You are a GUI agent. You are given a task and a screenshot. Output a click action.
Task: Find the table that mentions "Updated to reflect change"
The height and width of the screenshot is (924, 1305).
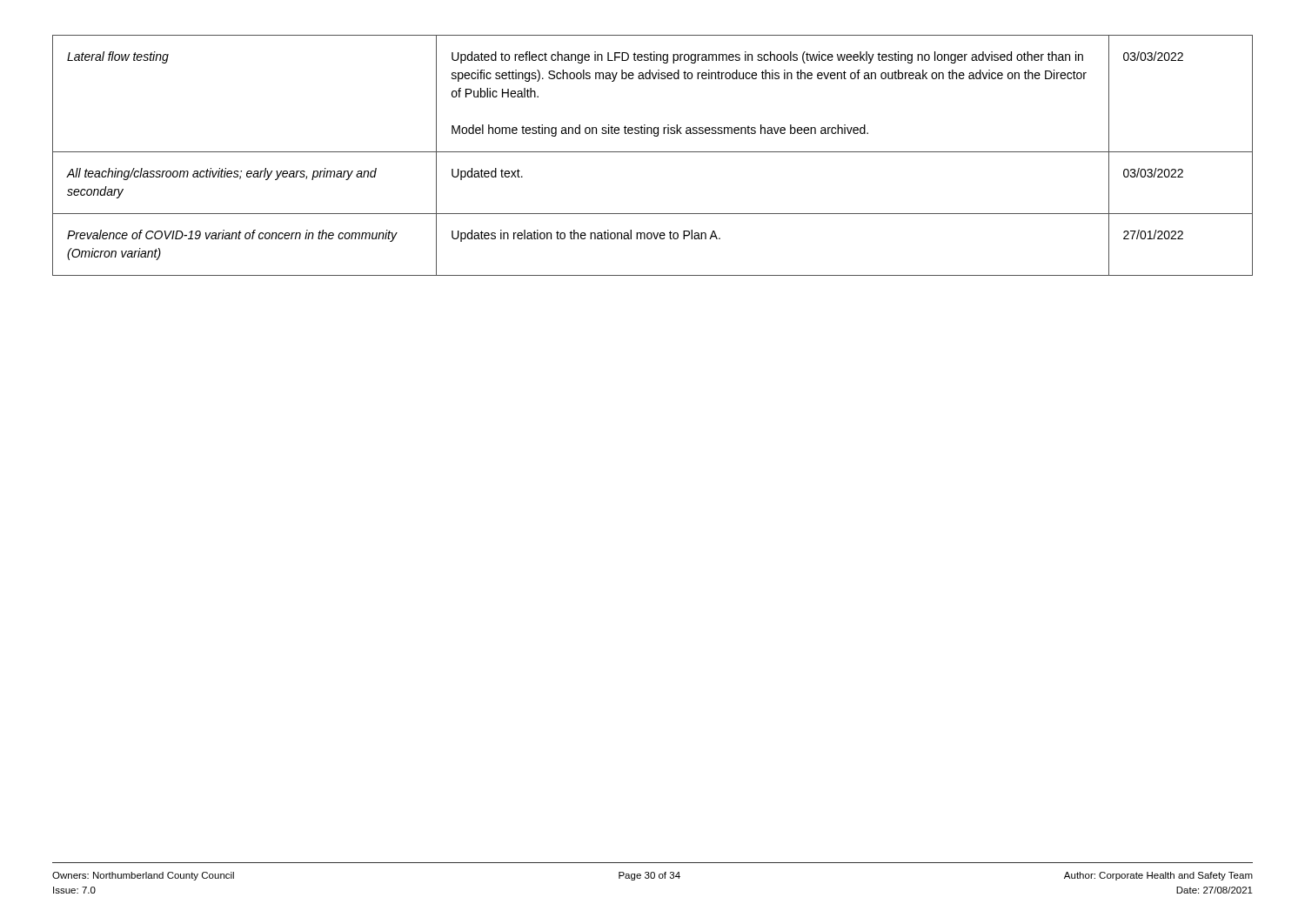[x=652, y=155]
